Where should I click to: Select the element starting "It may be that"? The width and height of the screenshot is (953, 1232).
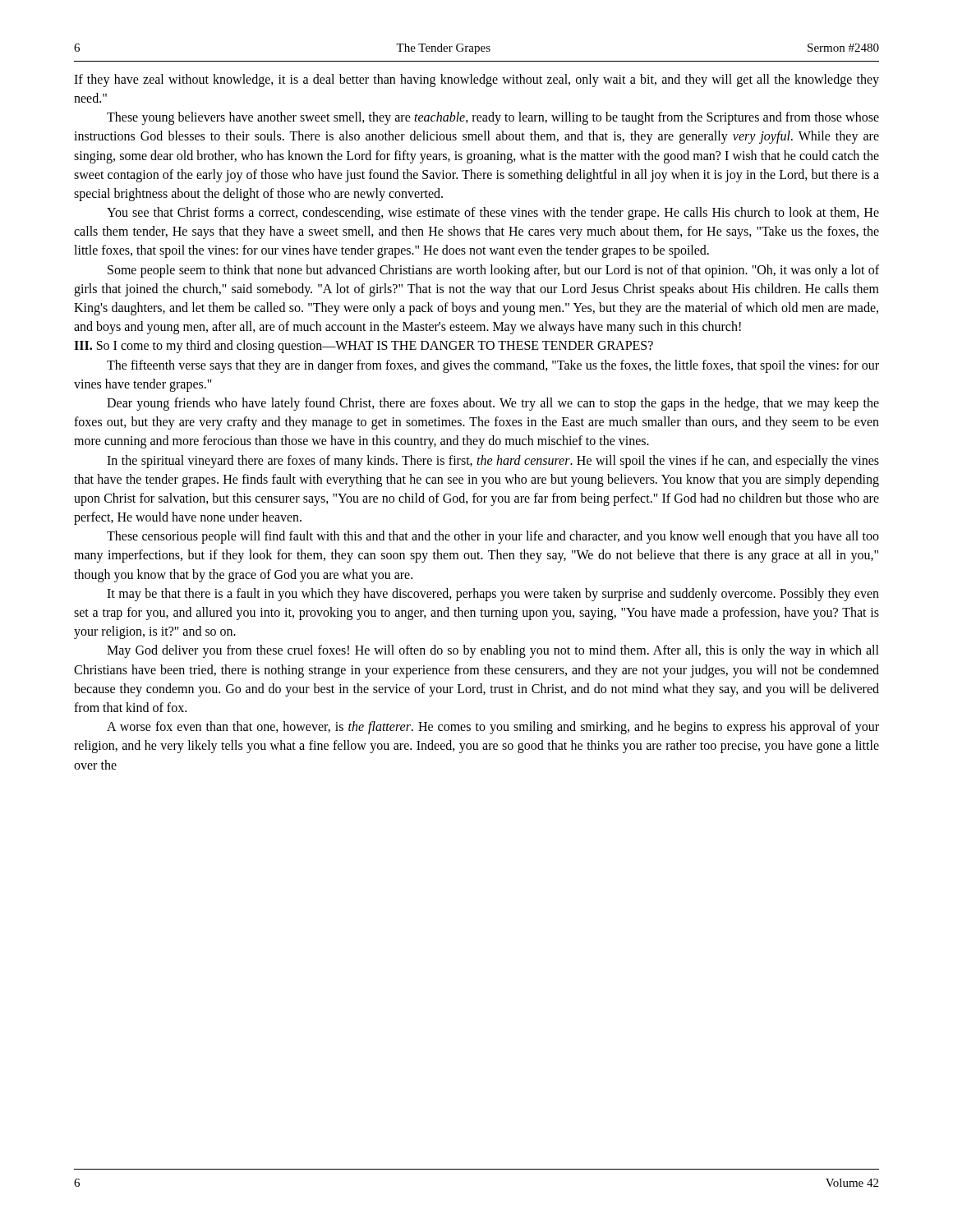pos(476,612)
